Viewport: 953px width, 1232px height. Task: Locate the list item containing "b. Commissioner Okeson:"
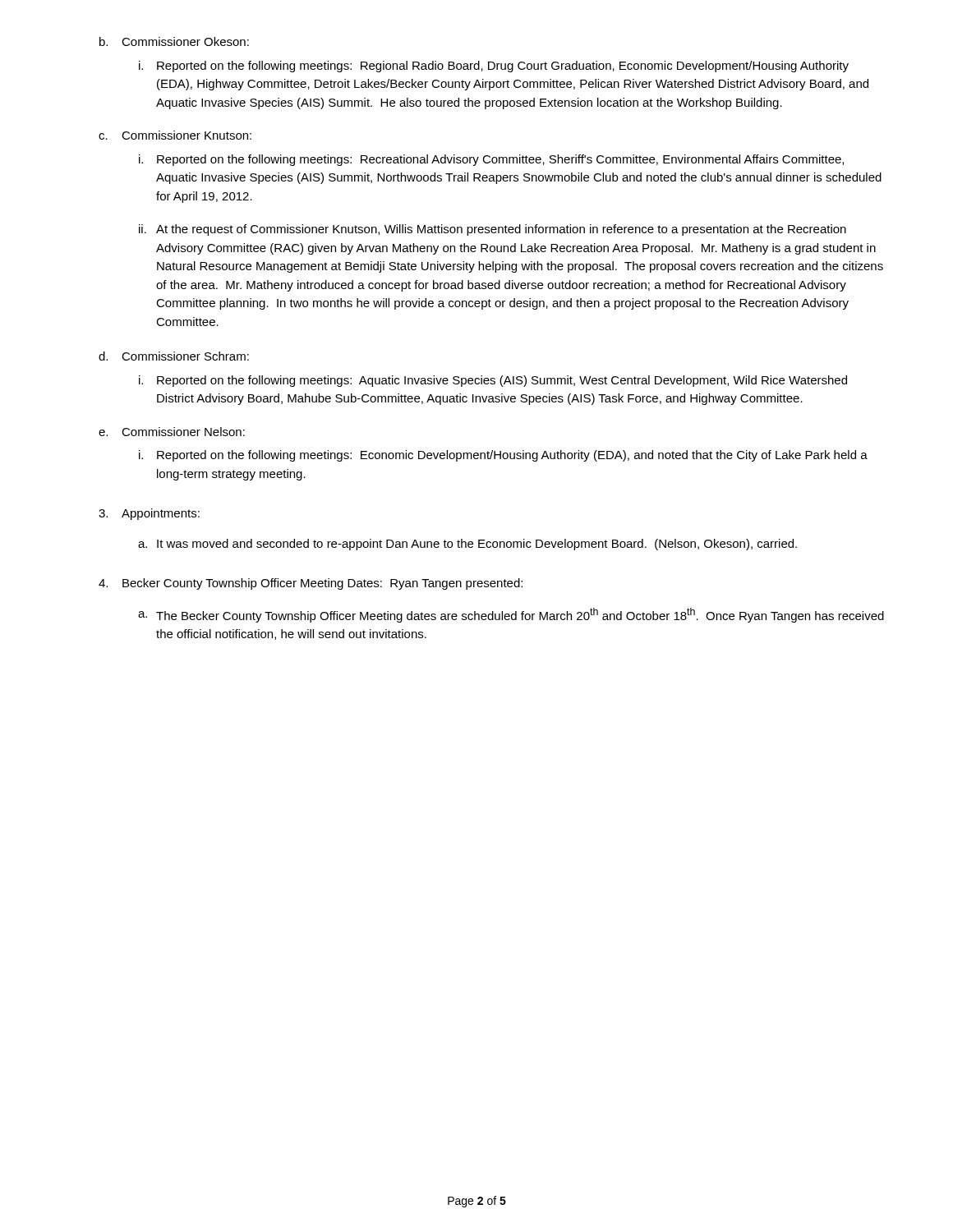(x=174, y=42)
